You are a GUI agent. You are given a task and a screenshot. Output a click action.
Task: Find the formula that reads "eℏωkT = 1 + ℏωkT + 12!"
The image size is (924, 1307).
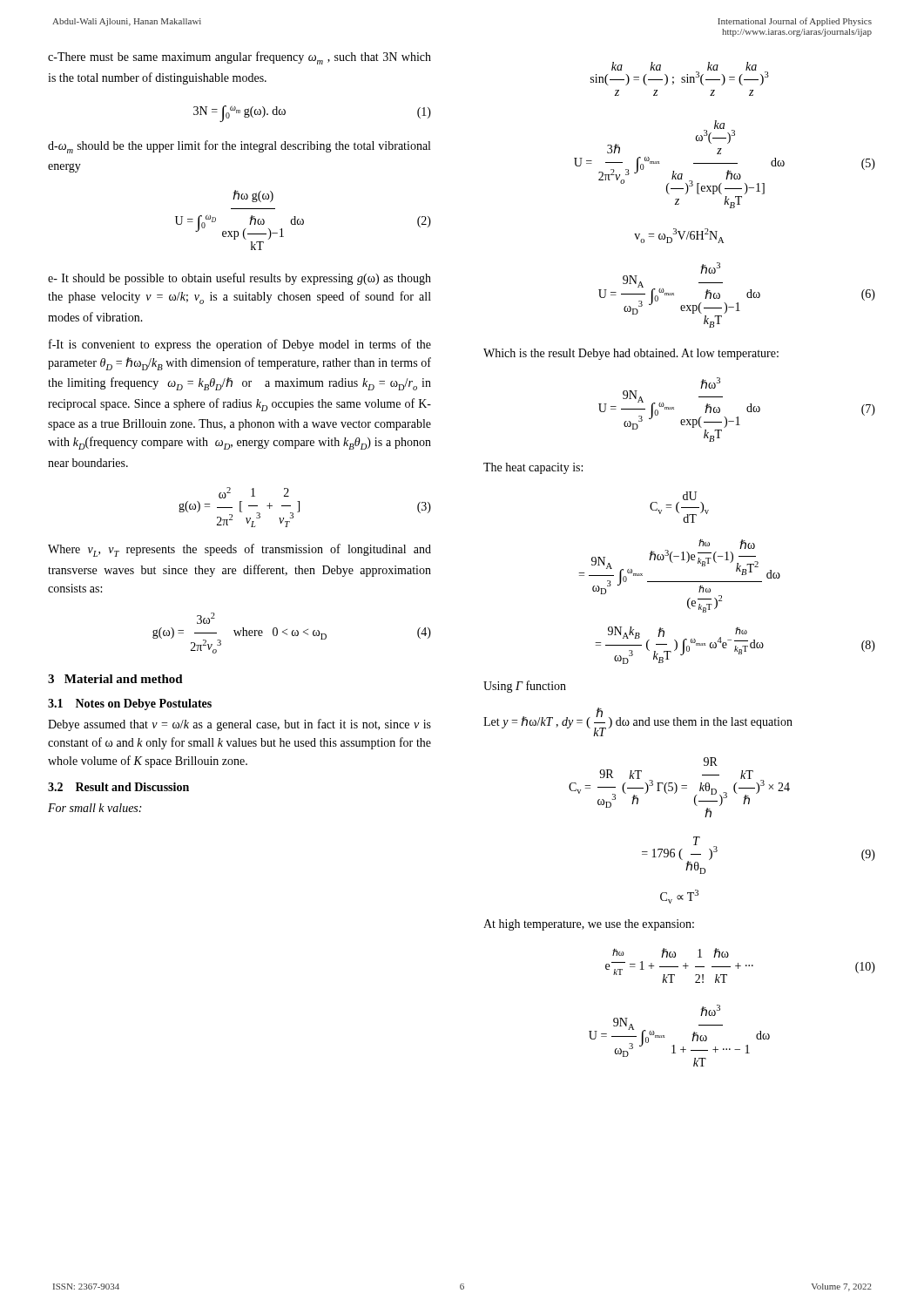(x=740, y=967)
